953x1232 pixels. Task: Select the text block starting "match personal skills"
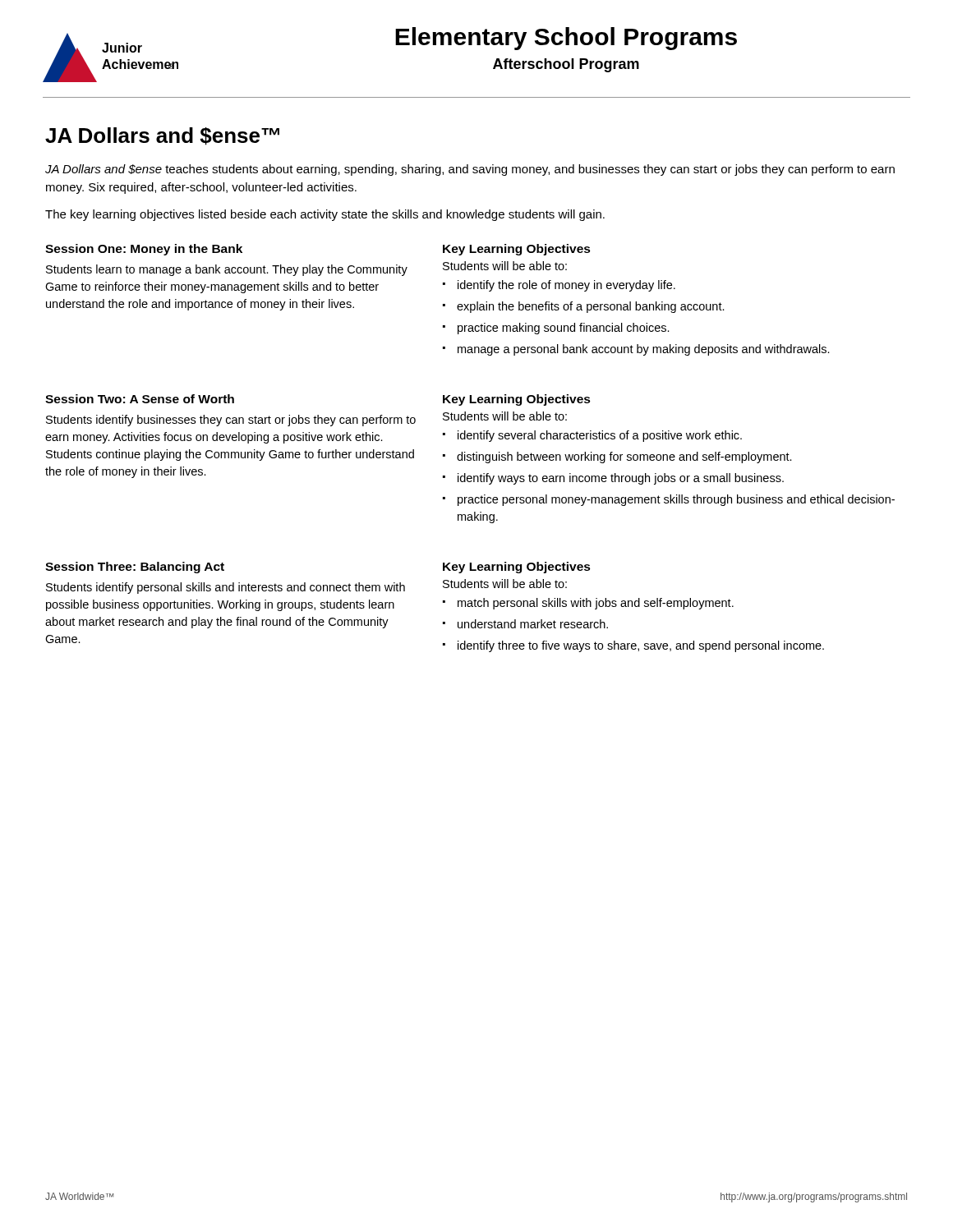coord(595,603)
